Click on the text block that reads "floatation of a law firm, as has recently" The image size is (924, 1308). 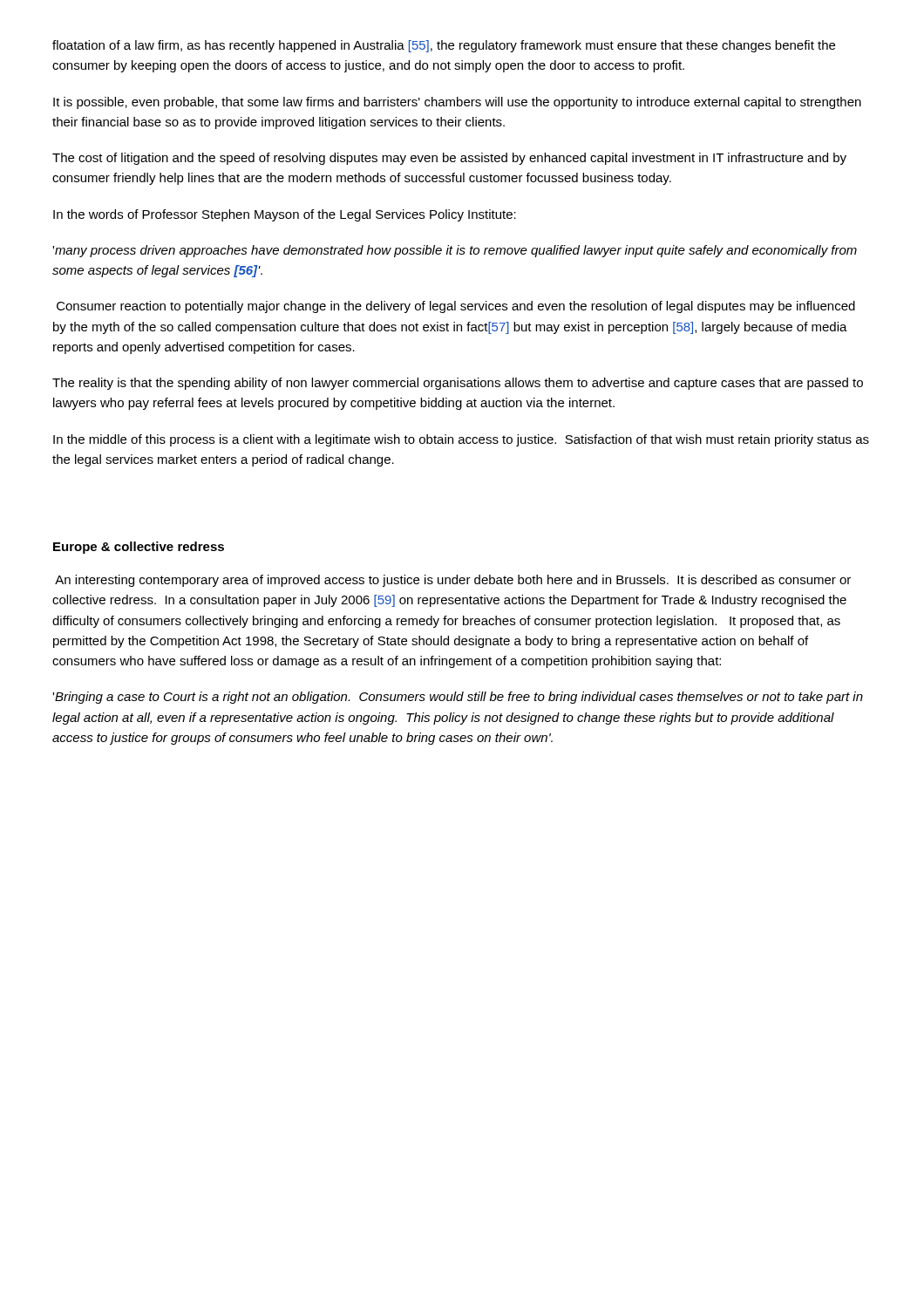pyautogui.click(x=444, y=55)
